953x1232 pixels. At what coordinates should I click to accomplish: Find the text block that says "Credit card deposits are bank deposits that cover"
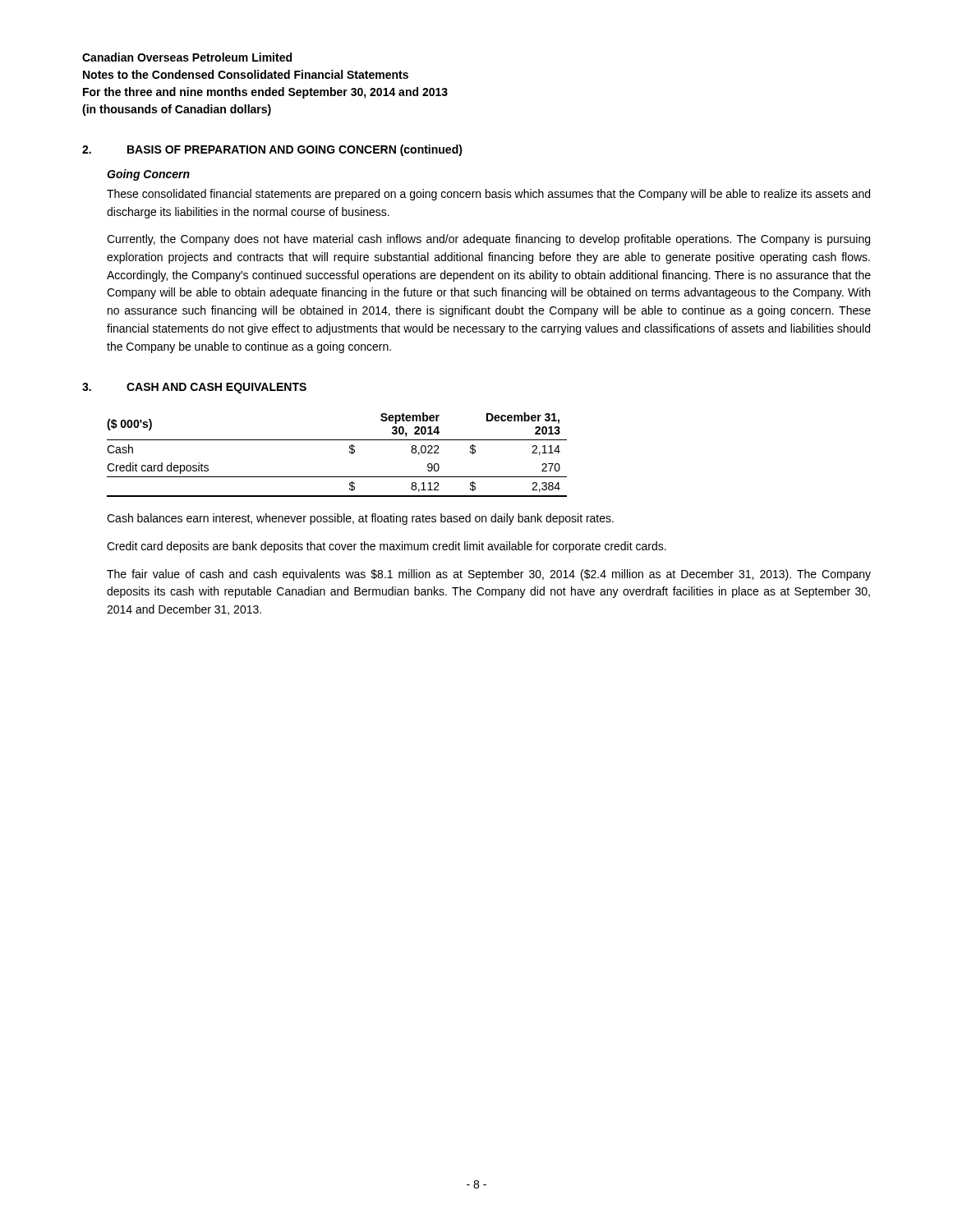[387, 546]
